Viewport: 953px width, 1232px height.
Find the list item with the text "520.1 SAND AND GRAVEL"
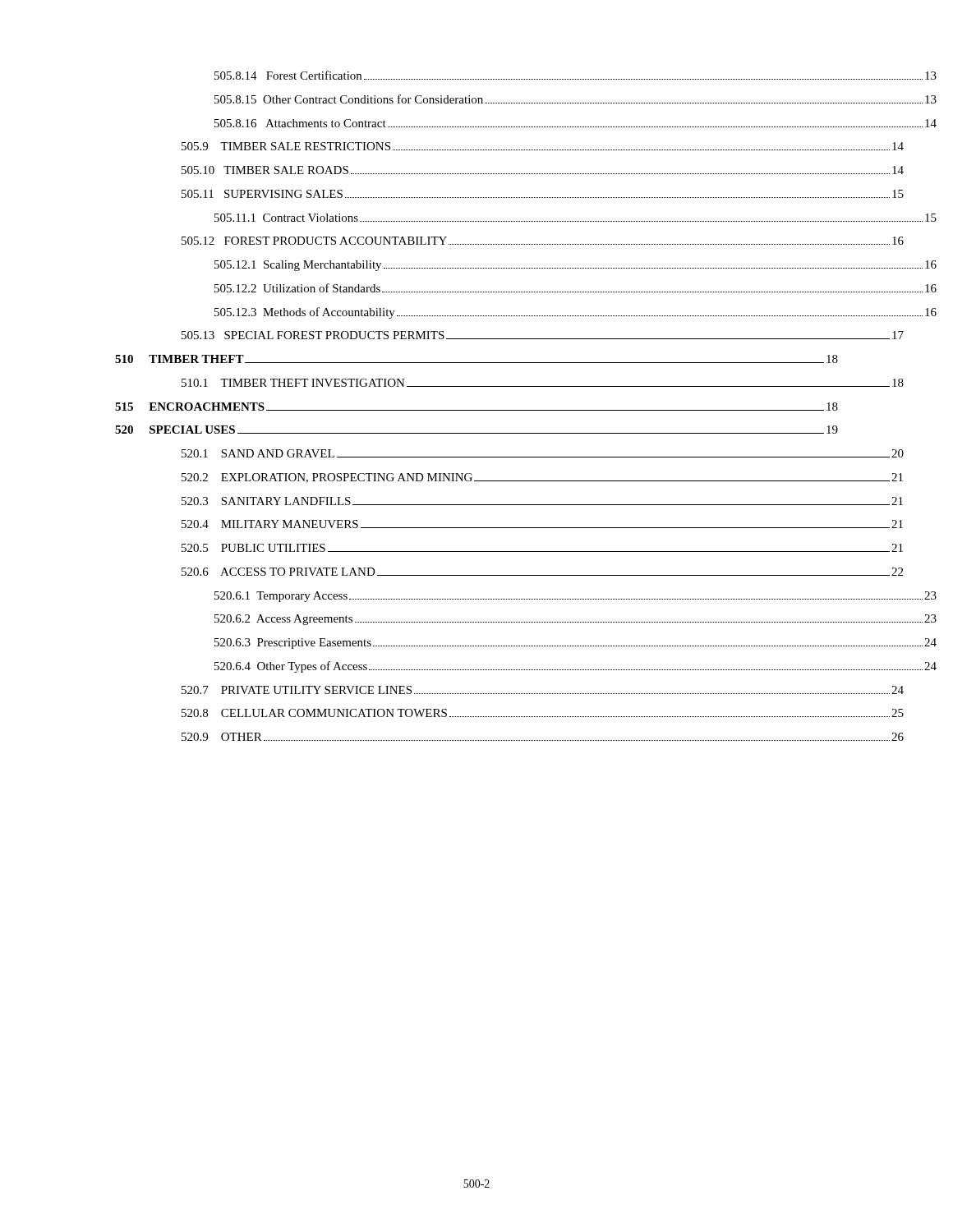(x=542, y=454)
